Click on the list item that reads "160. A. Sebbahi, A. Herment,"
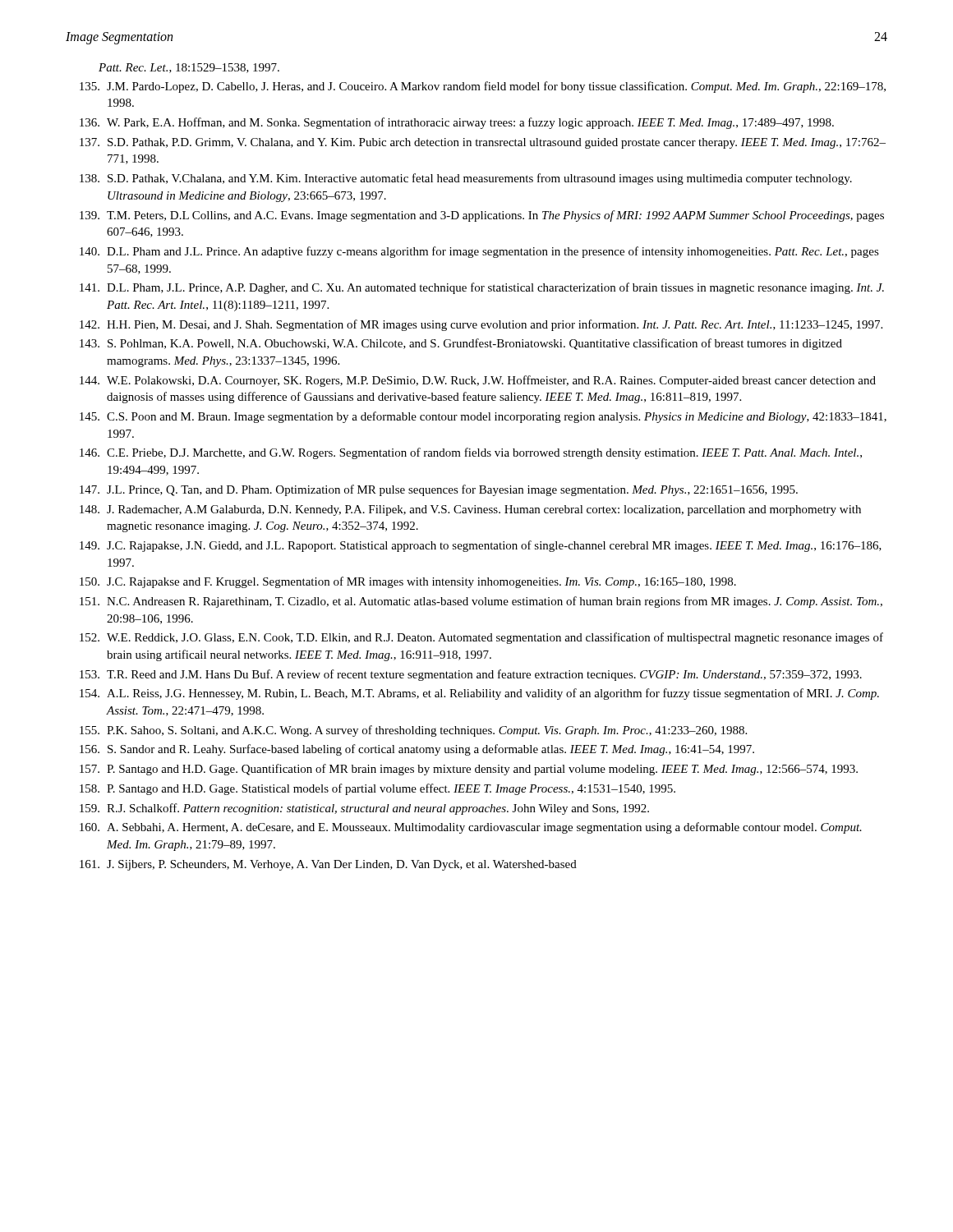Screen dimensions: 1232x953 point(476,836)
